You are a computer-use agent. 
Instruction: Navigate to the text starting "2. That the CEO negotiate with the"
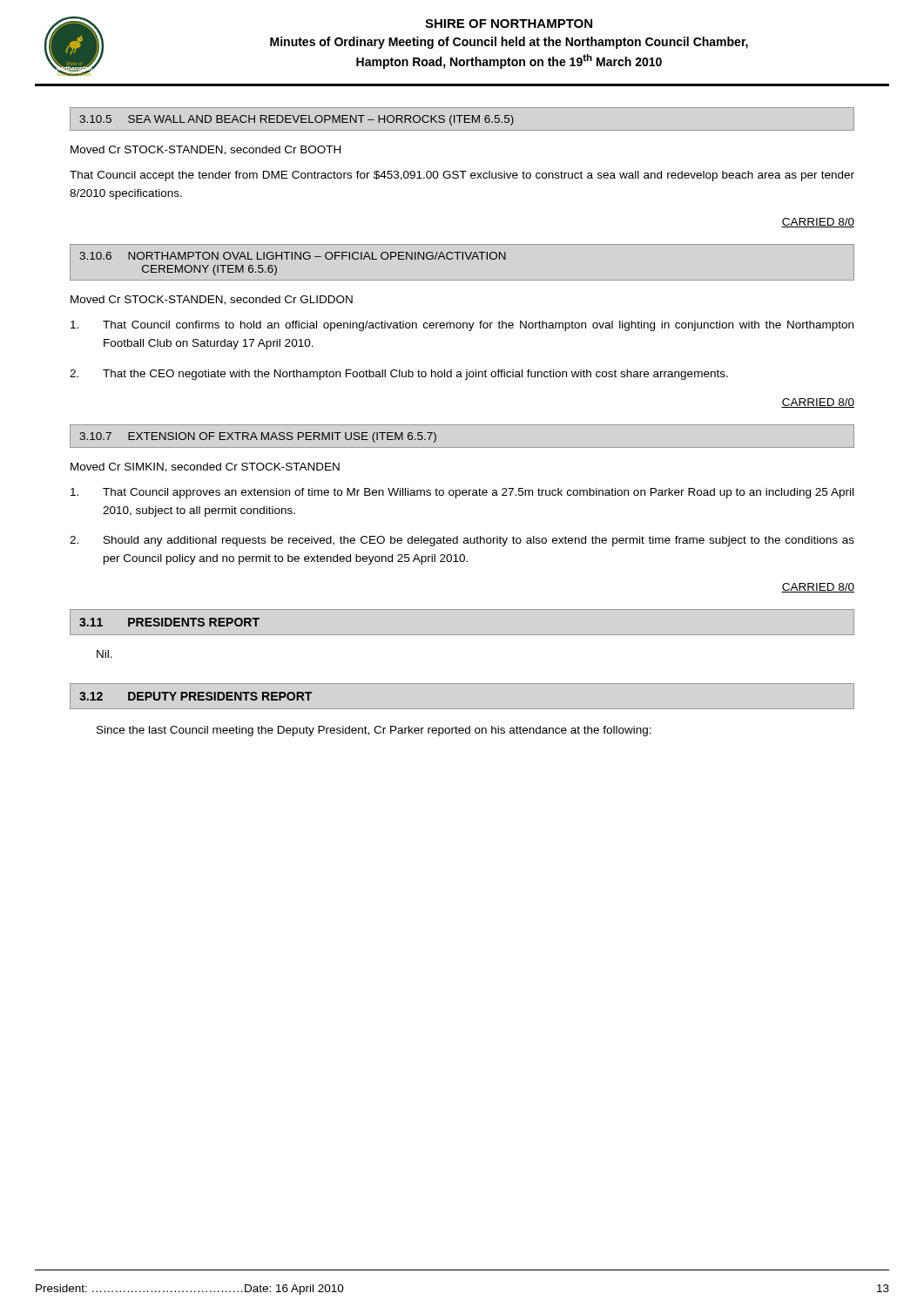[x=462, y=374]
